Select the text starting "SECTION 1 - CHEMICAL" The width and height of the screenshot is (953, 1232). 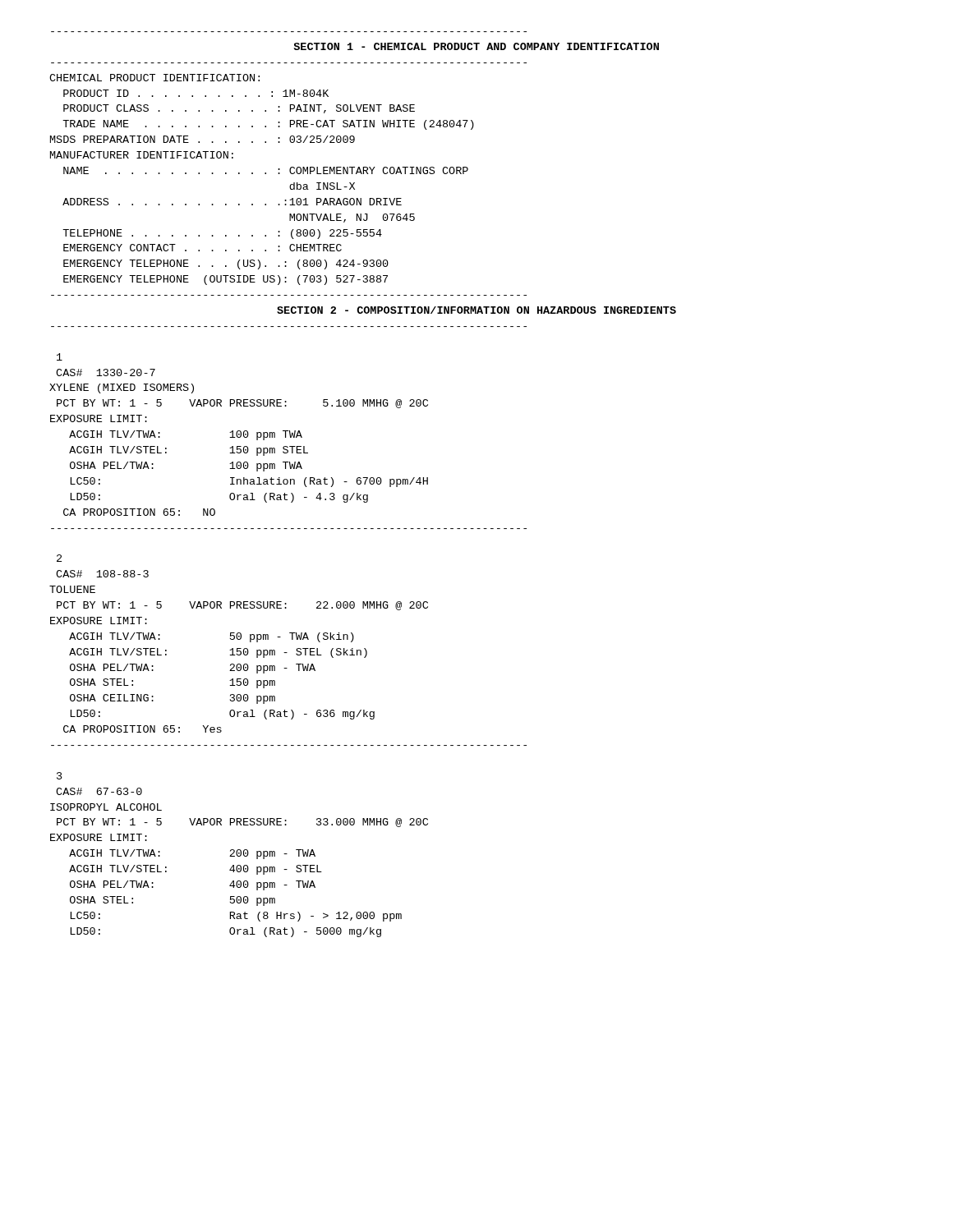(476, 47)
